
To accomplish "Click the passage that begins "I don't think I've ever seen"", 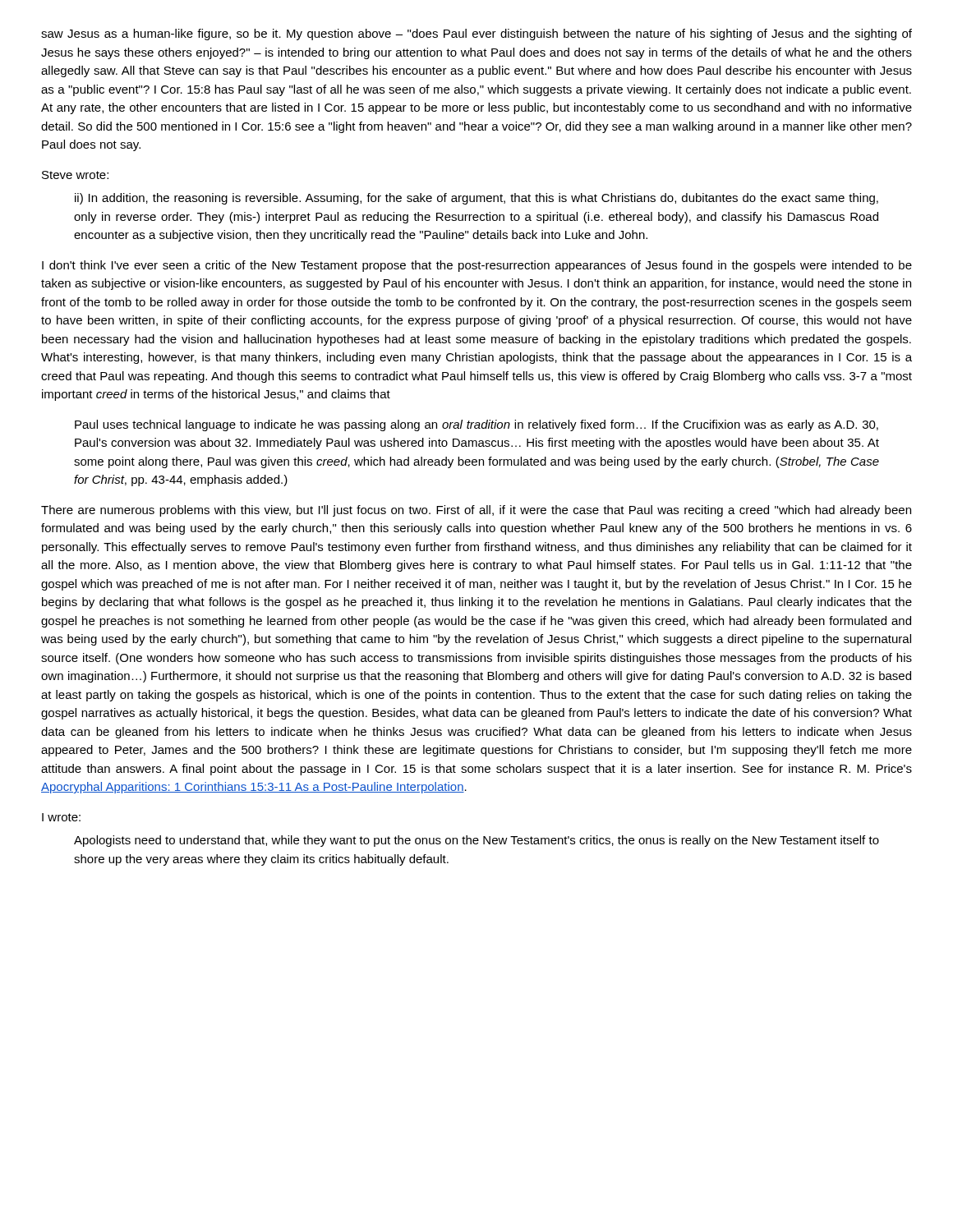I will click(476, 329).
